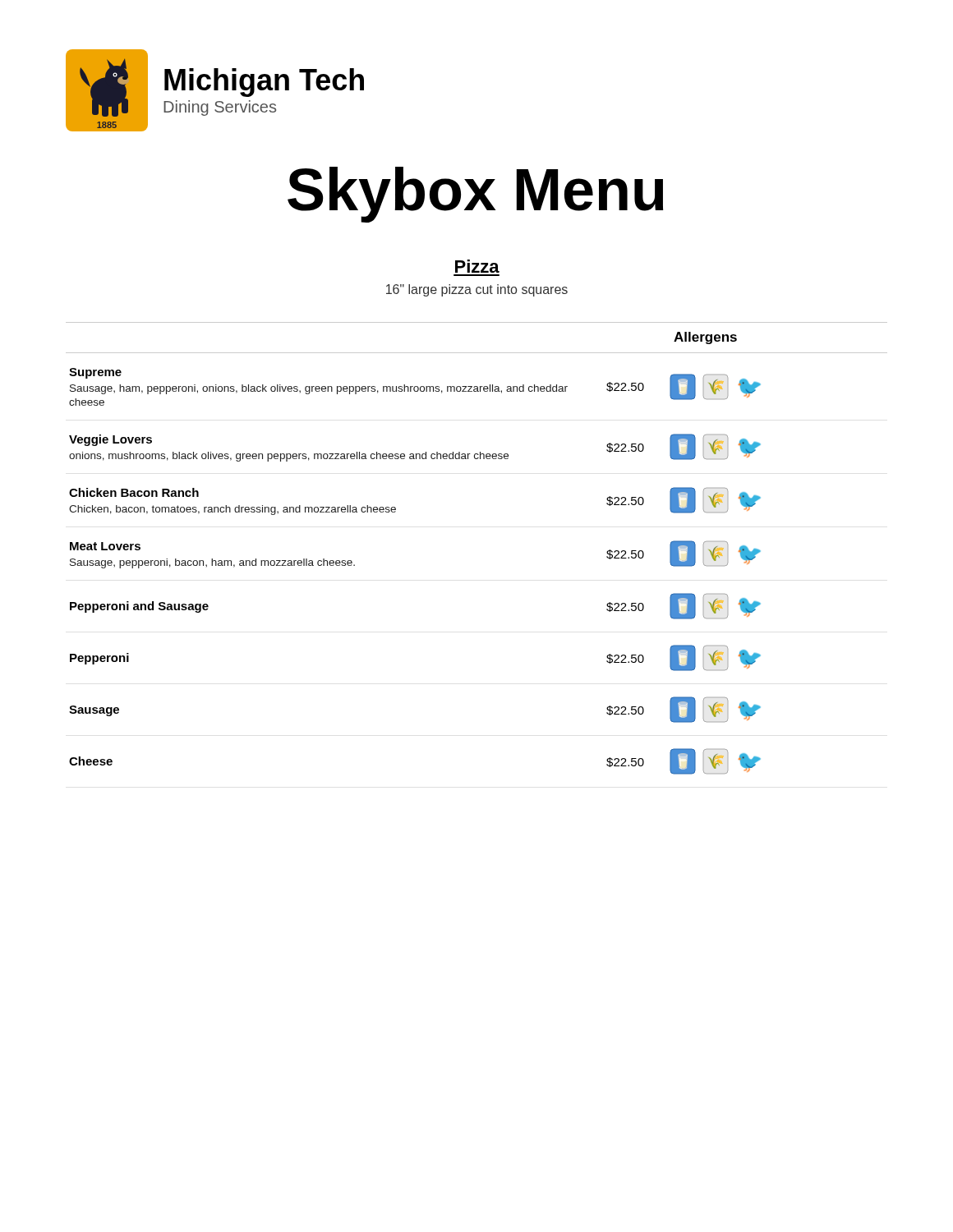953x1232 pixels.
Task: Select the table that reads "Supreme Sausage, ham,"
Action: (476, 555)
